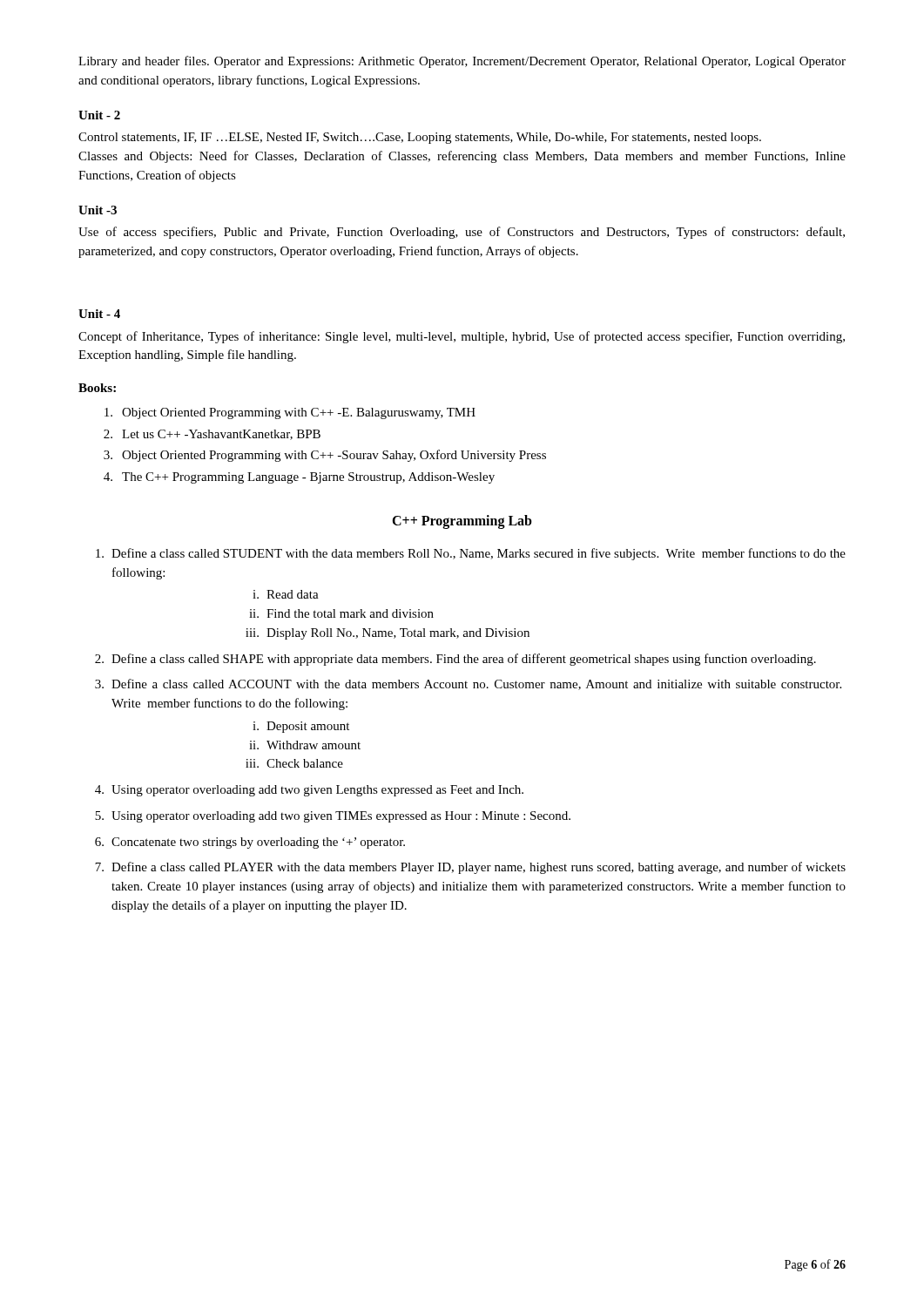The height and width of the screenshot is (1307, 924).
Task: Find the list item that reads "4. Using operator overloading add"
Action: tap(462, 790)
